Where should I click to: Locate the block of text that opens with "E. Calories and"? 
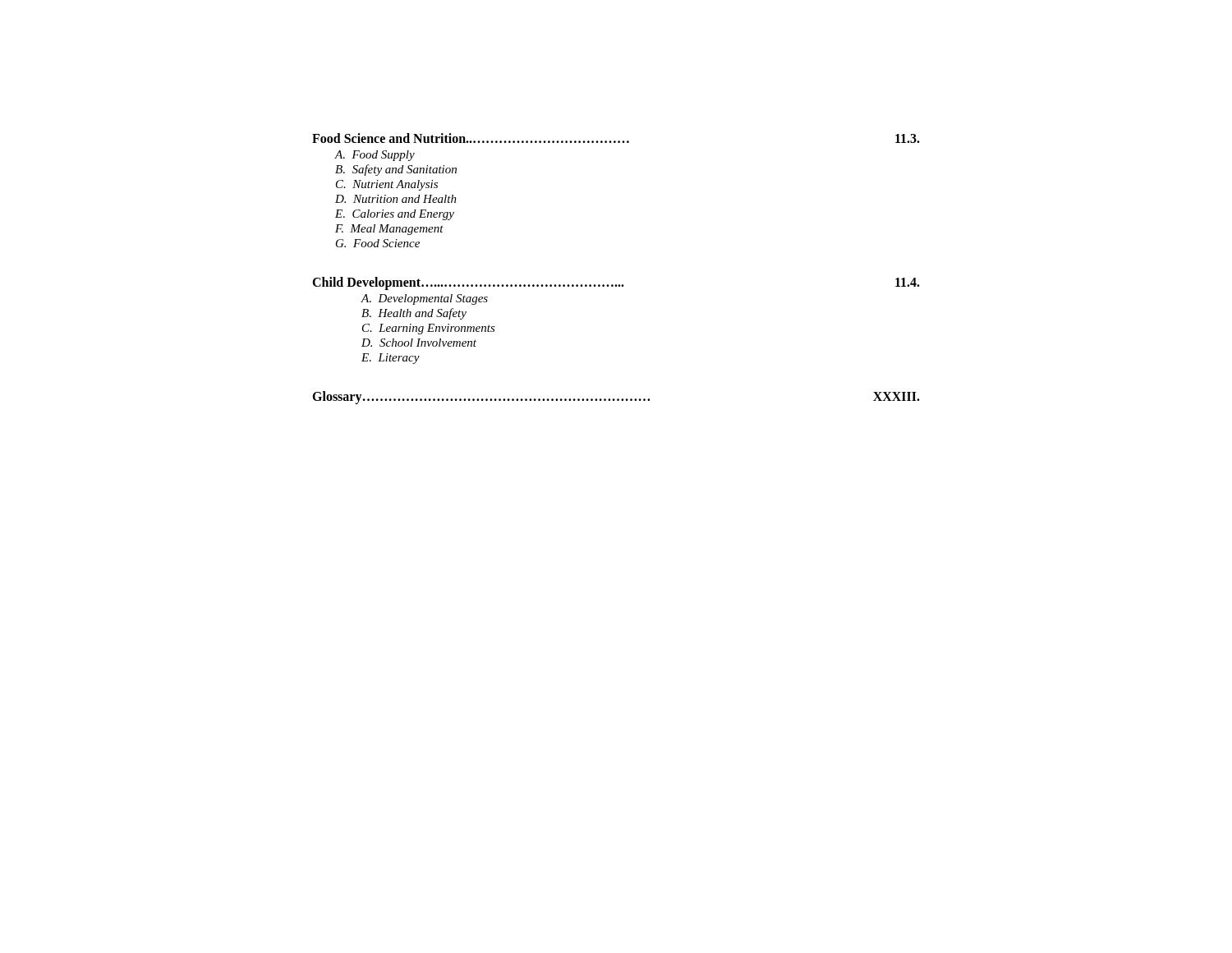coord(395,214)
